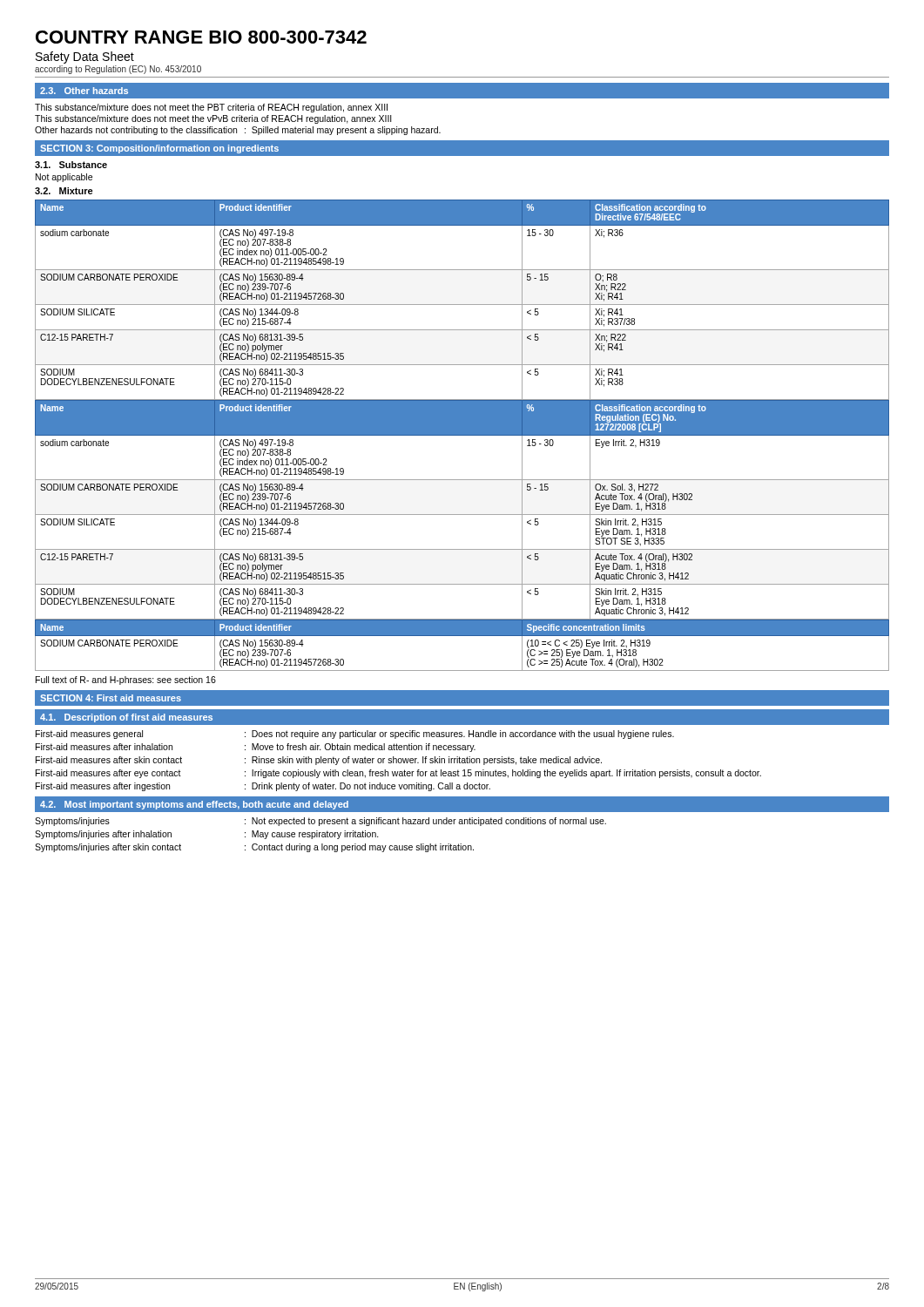The height and width of the screenshot is (1307, 924).
Task: Find the table that mentions "Specific concentration limits"
Action: pyautogui.click(x=462, y=645)
